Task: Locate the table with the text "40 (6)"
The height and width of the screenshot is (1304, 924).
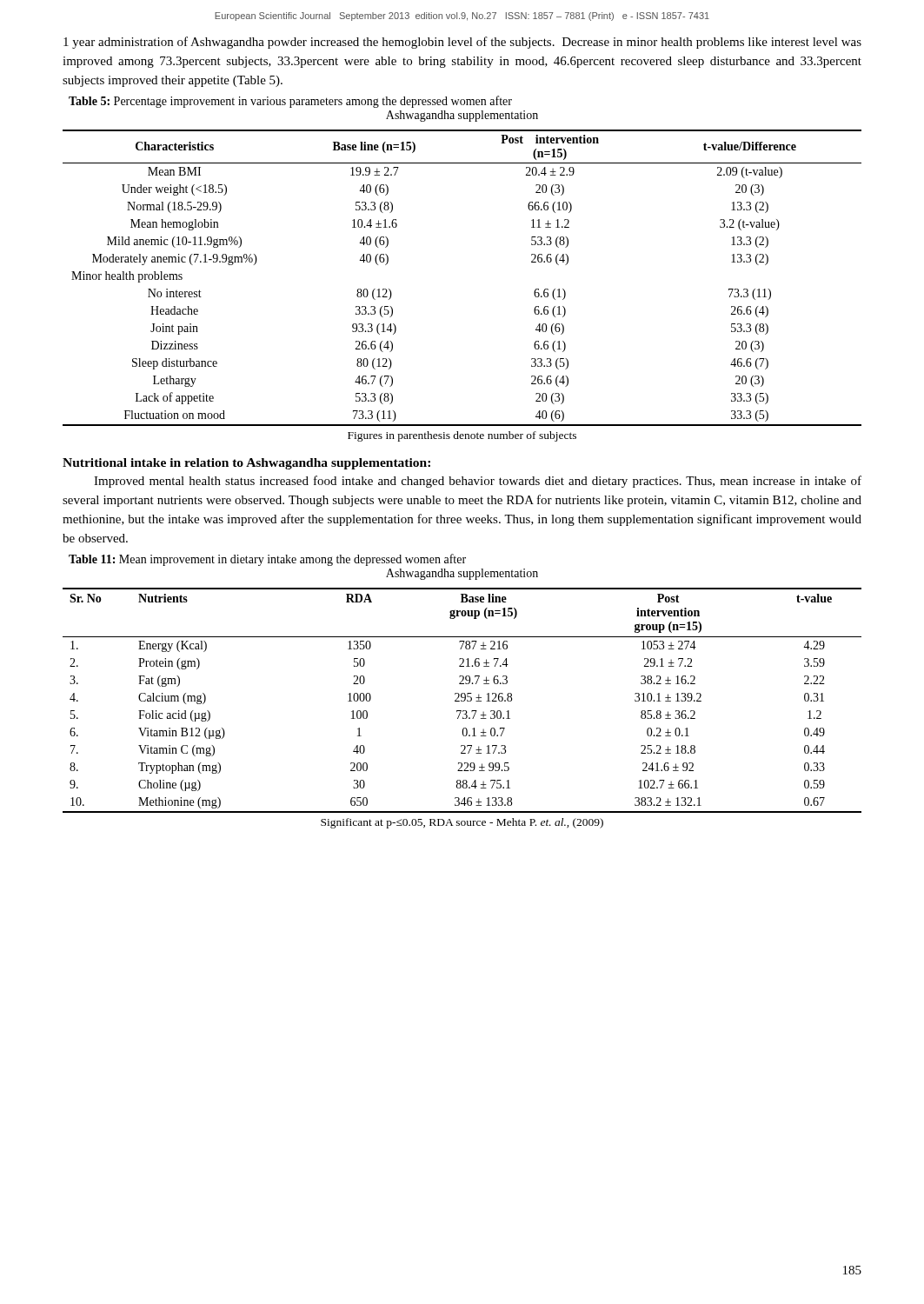Action: tap(462, 278)
